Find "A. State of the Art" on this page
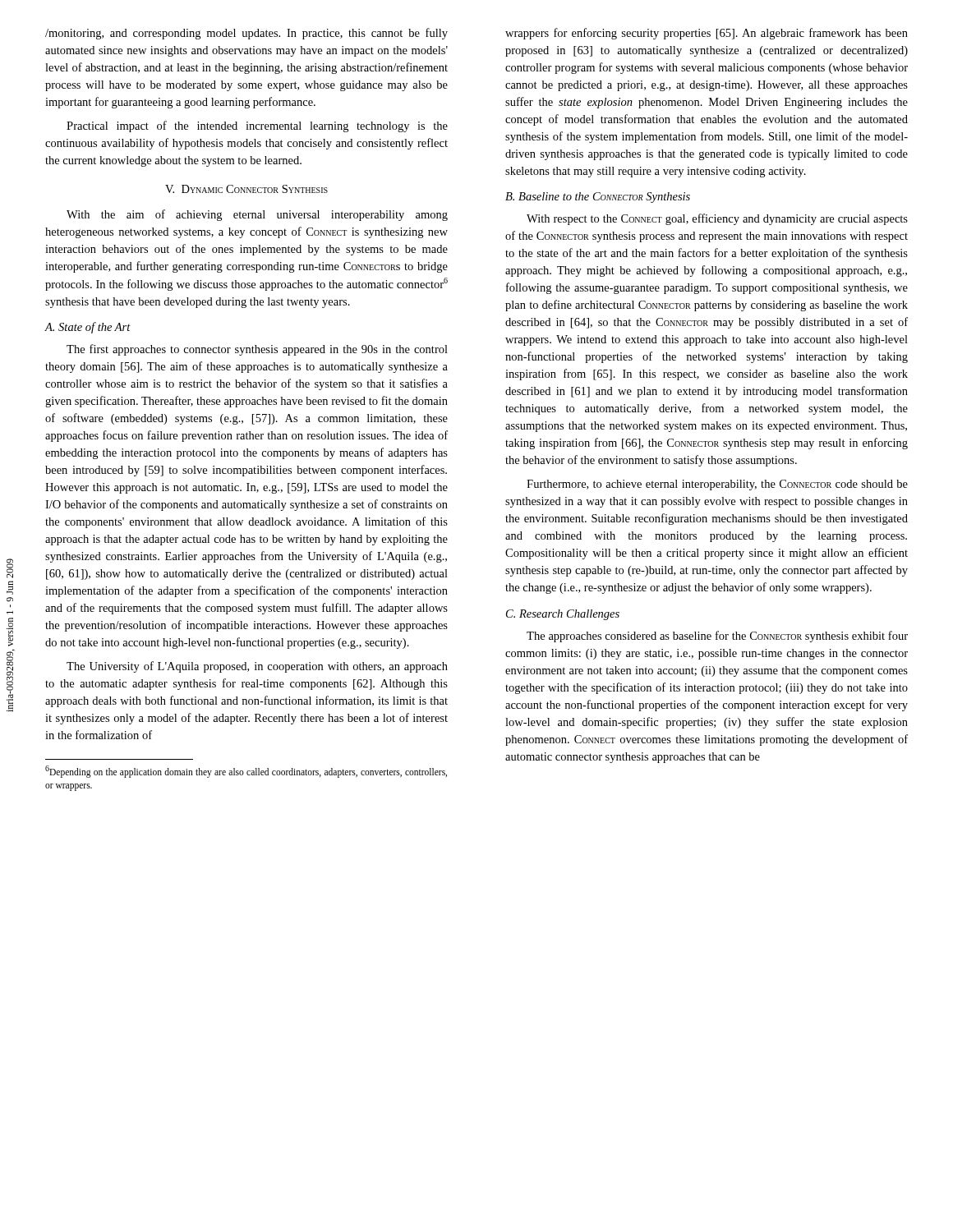This screenshot has width=953, height=1232. tap(87, 328)
